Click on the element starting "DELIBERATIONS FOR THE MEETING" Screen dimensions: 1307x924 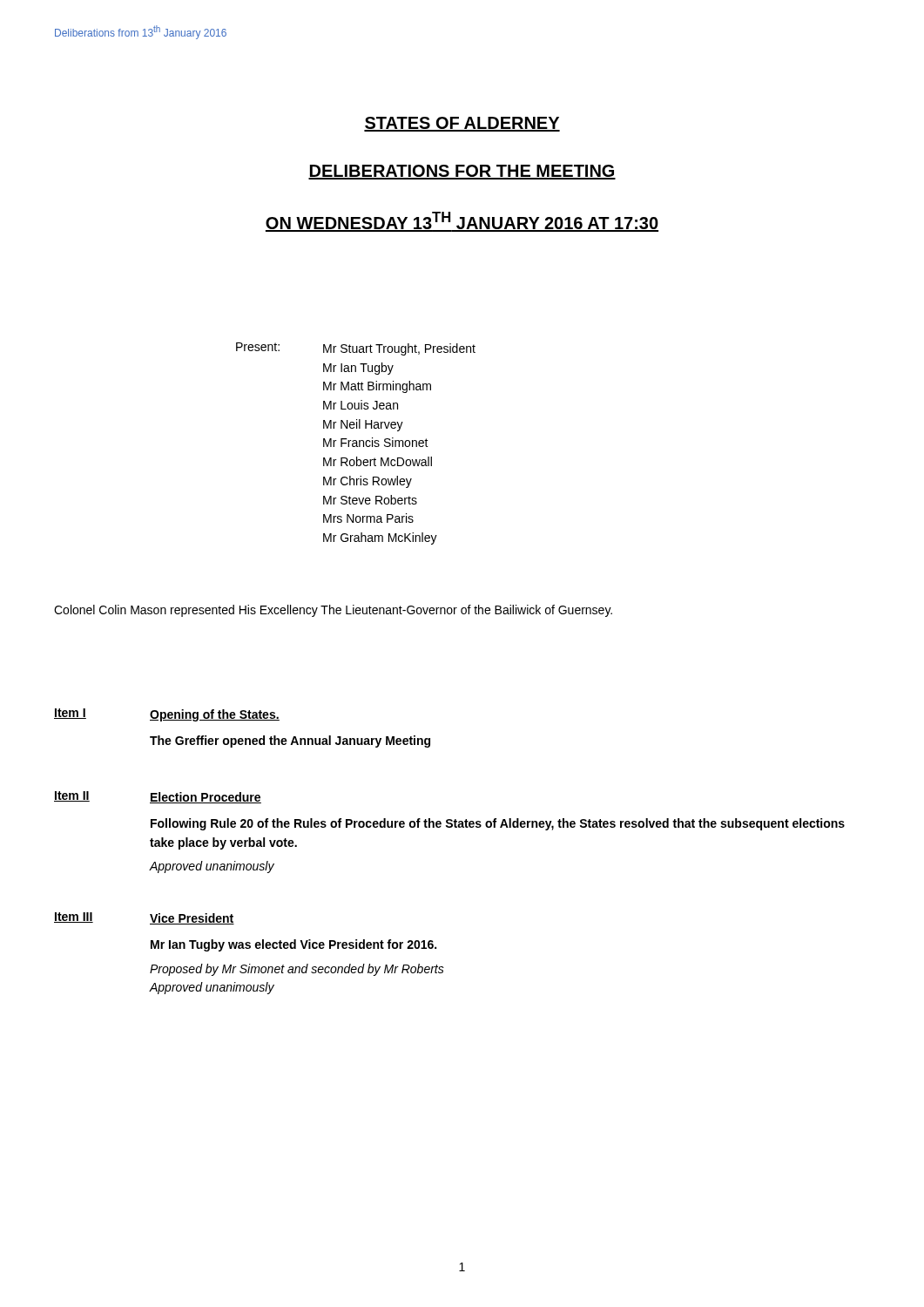(x=462, y=171)
